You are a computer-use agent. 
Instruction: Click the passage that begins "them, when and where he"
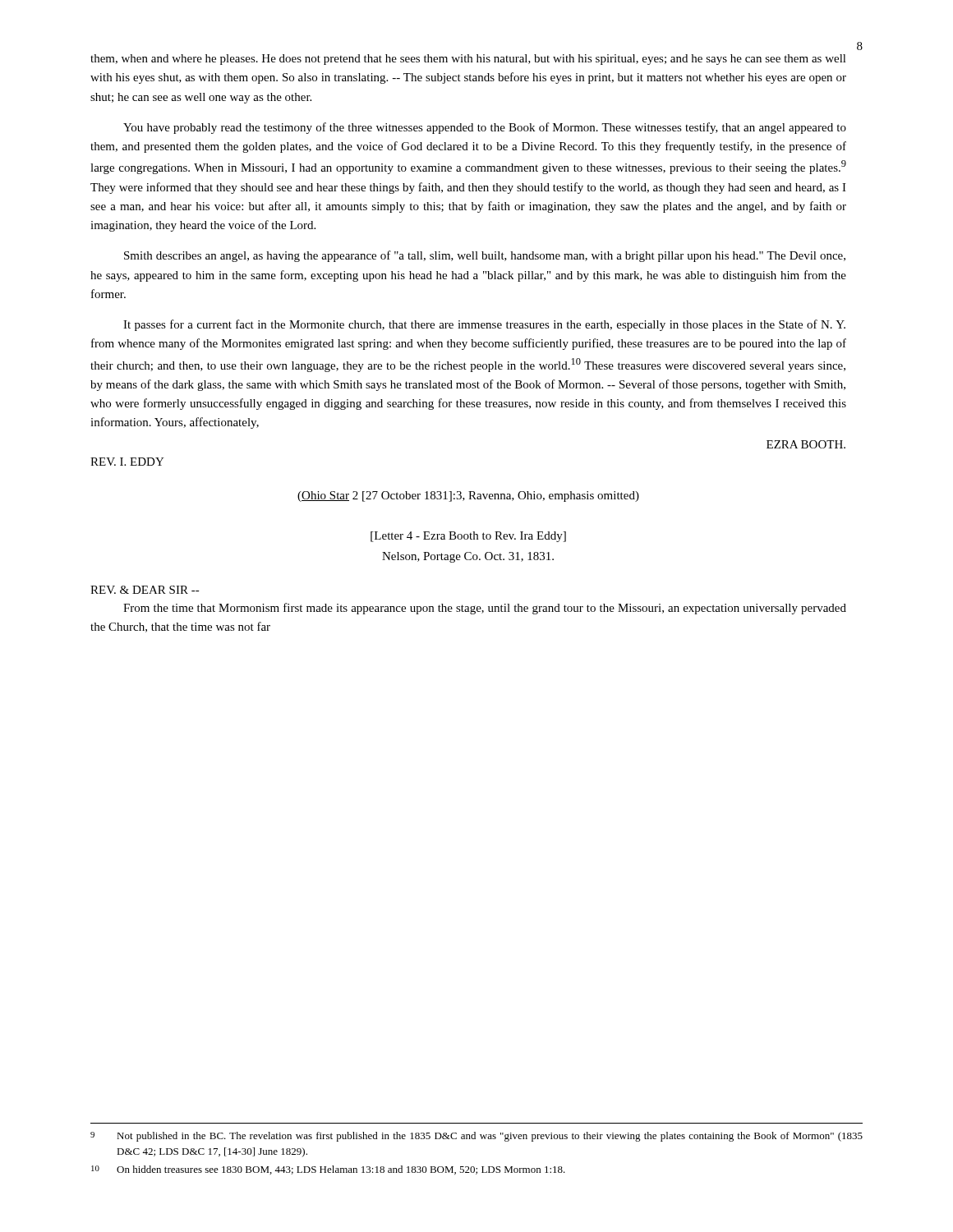tap(468, 78)
